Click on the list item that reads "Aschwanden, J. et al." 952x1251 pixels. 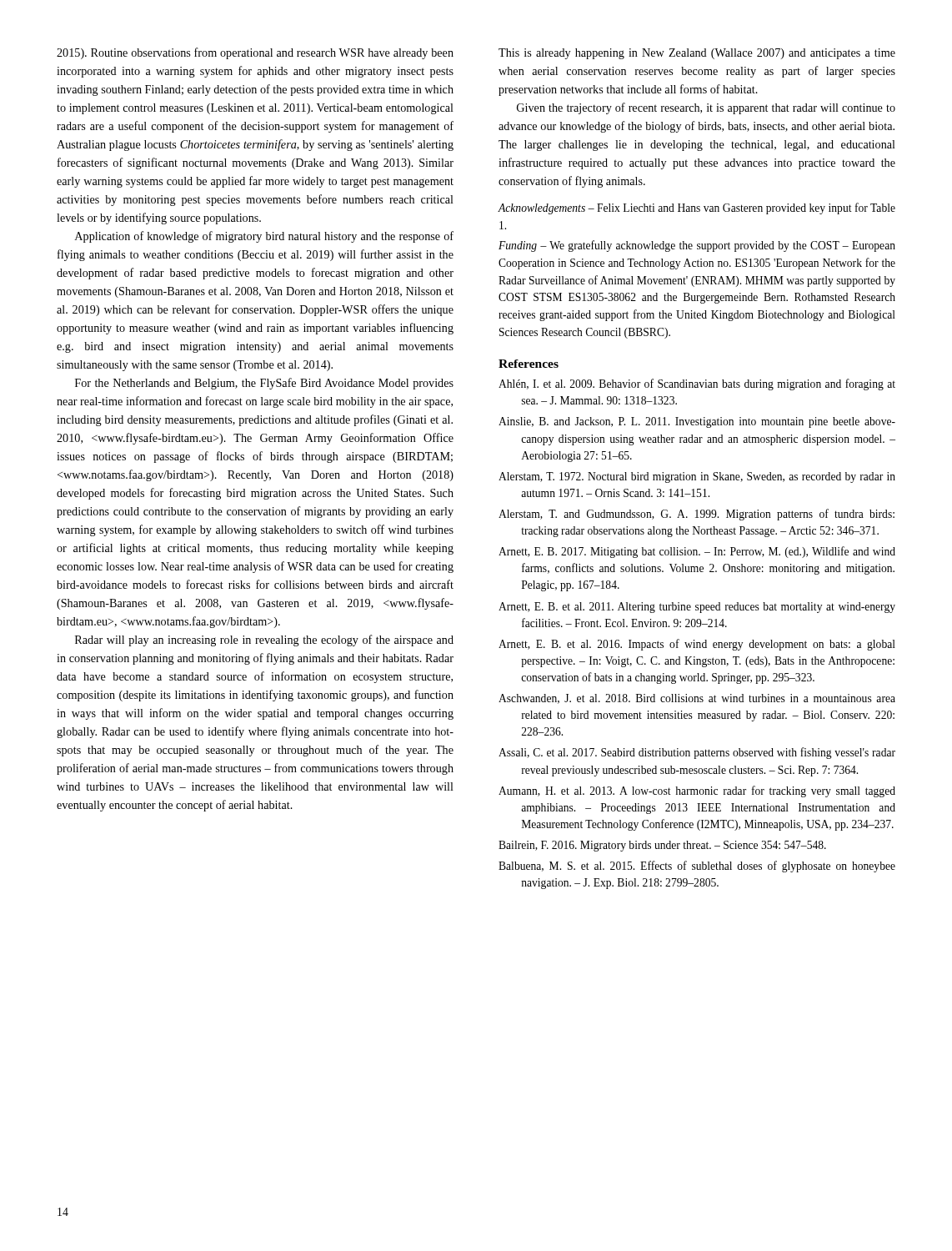point(697,715)
